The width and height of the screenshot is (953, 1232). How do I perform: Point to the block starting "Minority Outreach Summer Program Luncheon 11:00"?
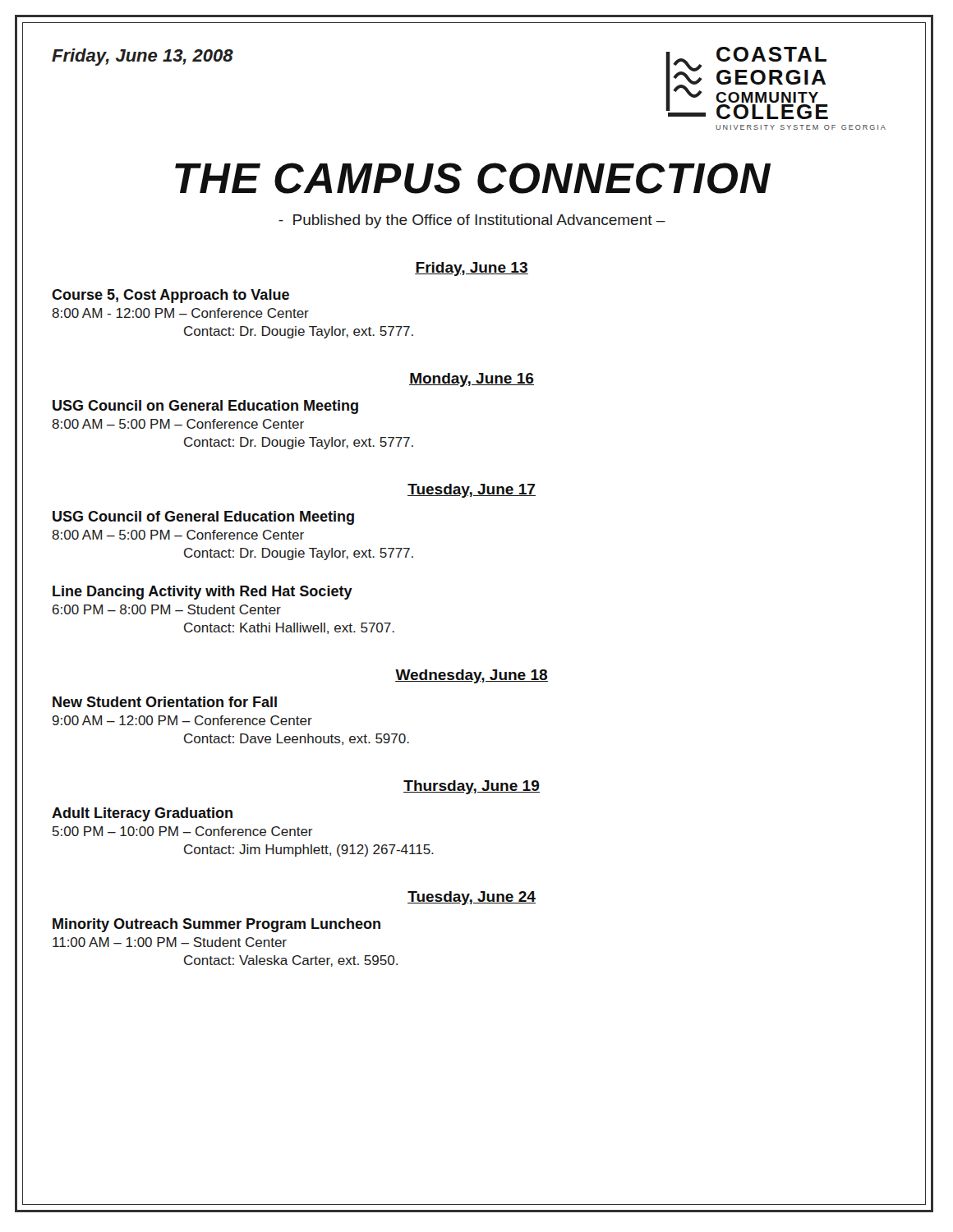click(x=216, y=925)
